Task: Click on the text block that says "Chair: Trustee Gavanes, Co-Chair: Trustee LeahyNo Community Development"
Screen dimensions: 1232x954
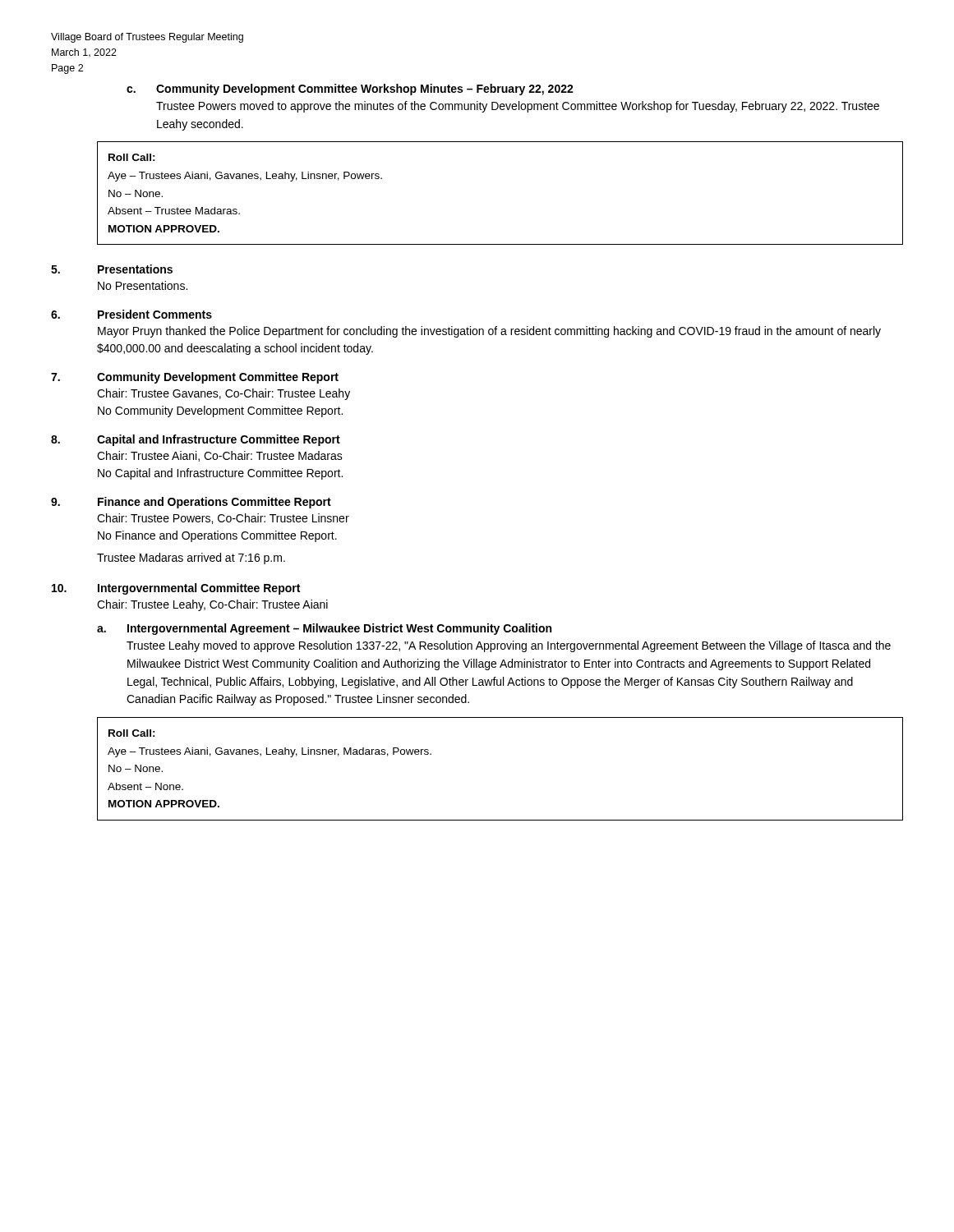Action: [x=224, y=402]
